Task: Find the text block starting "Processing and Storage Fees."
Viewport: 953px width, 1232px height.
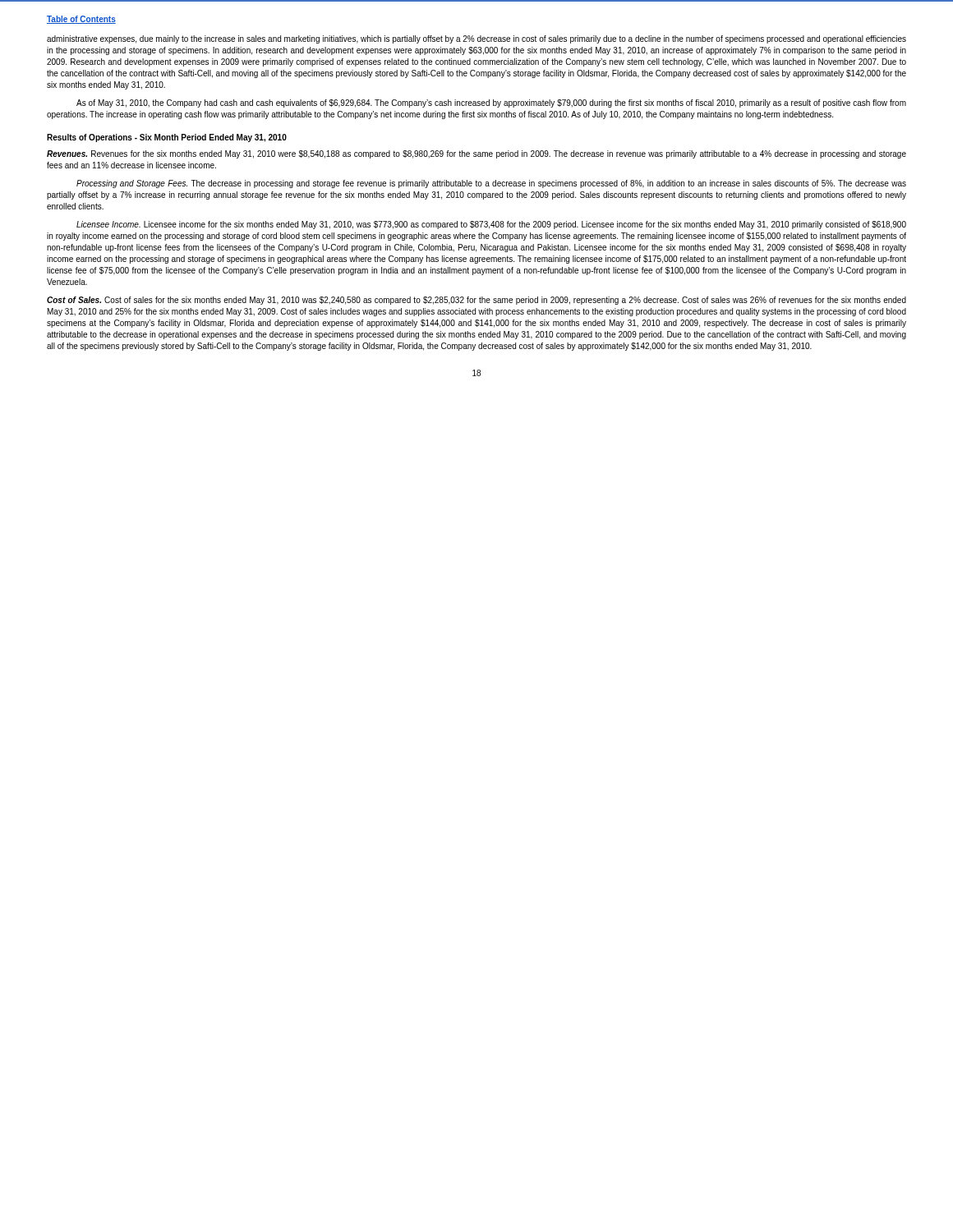Action: click(476, 196)
